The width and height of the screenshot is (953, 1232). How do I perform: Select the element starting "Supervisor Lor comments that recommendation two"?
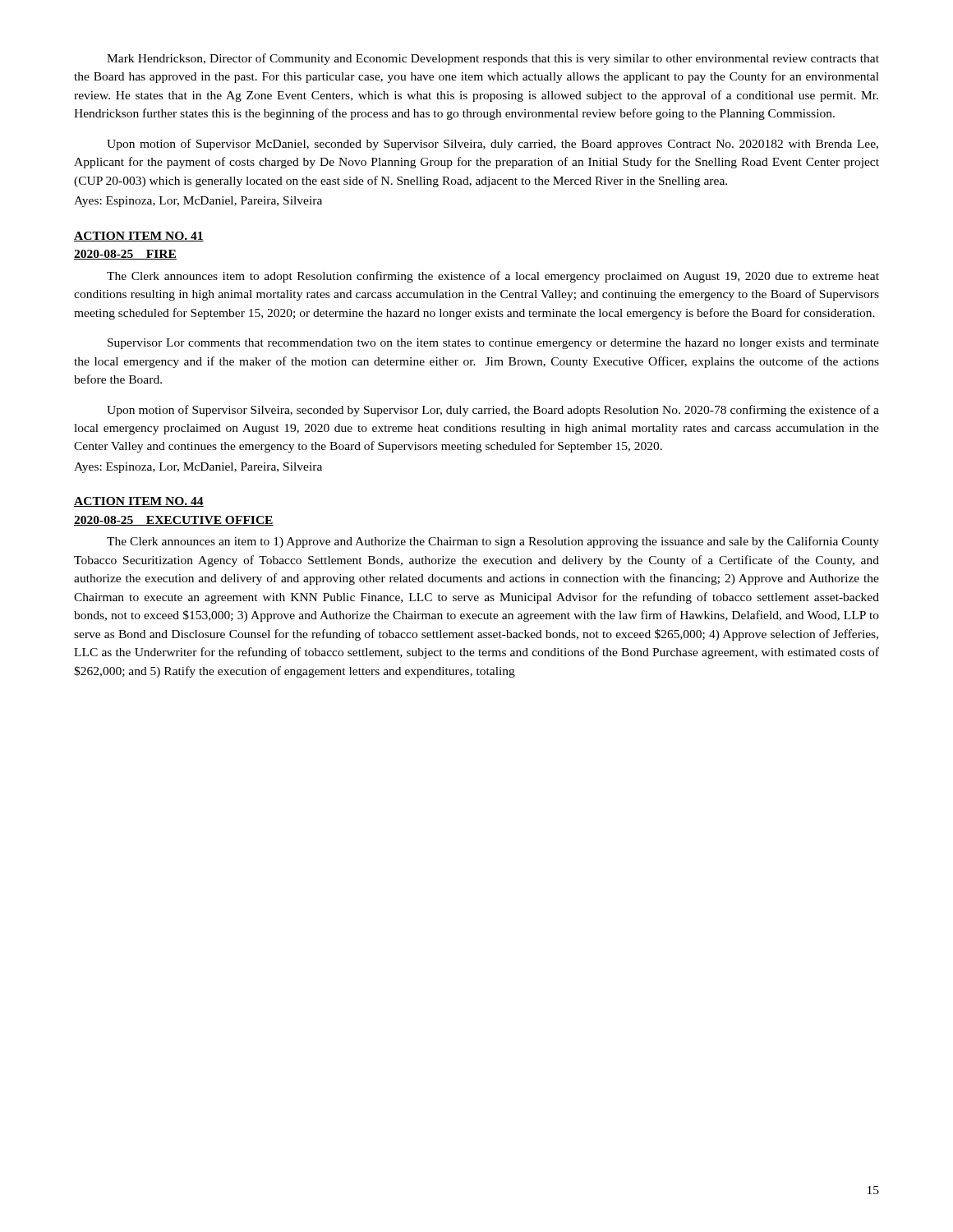476,361
